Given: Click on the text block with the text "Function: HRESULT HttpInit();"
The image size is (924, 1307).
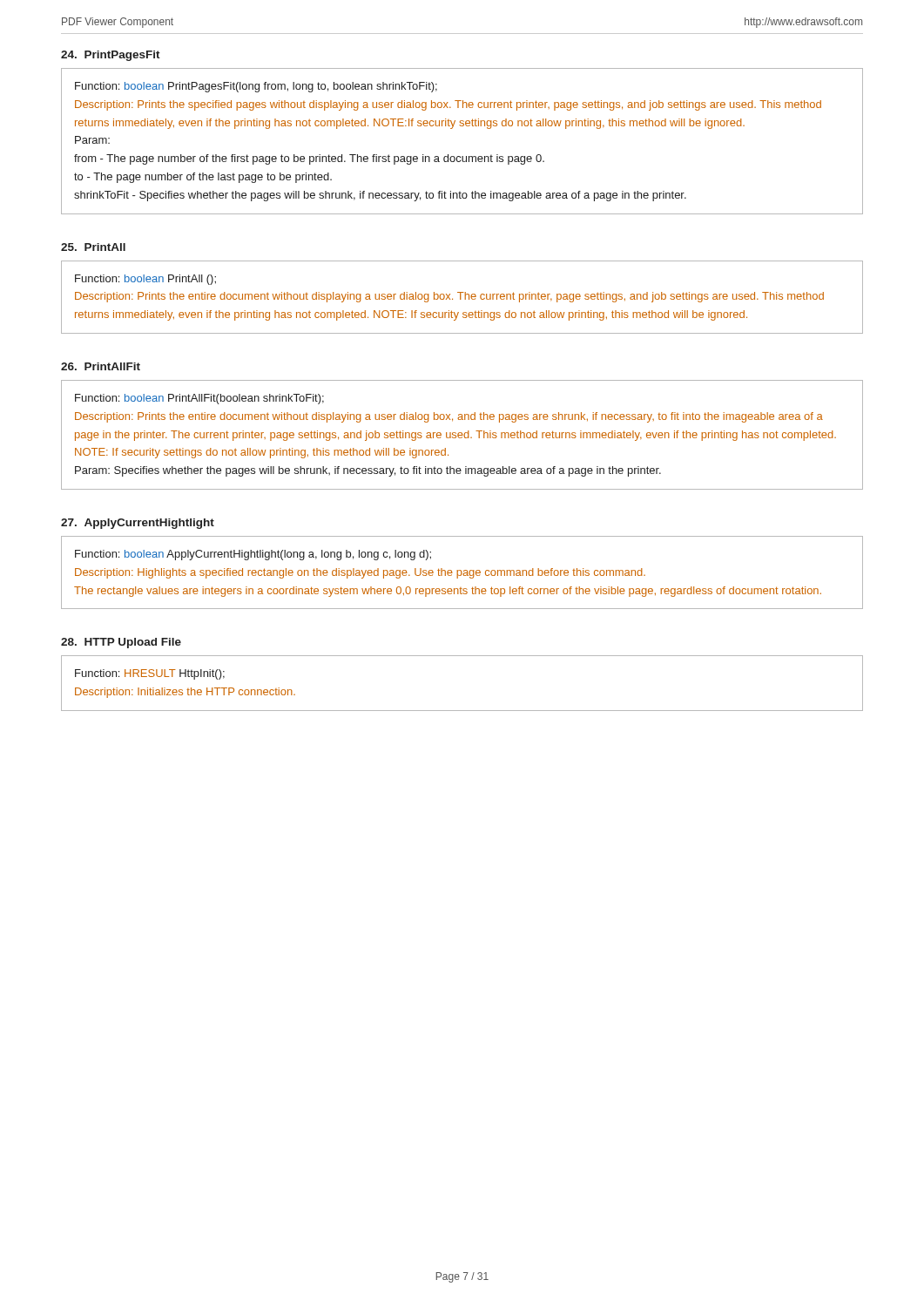Looking at the screenshot, I should 150,674.
